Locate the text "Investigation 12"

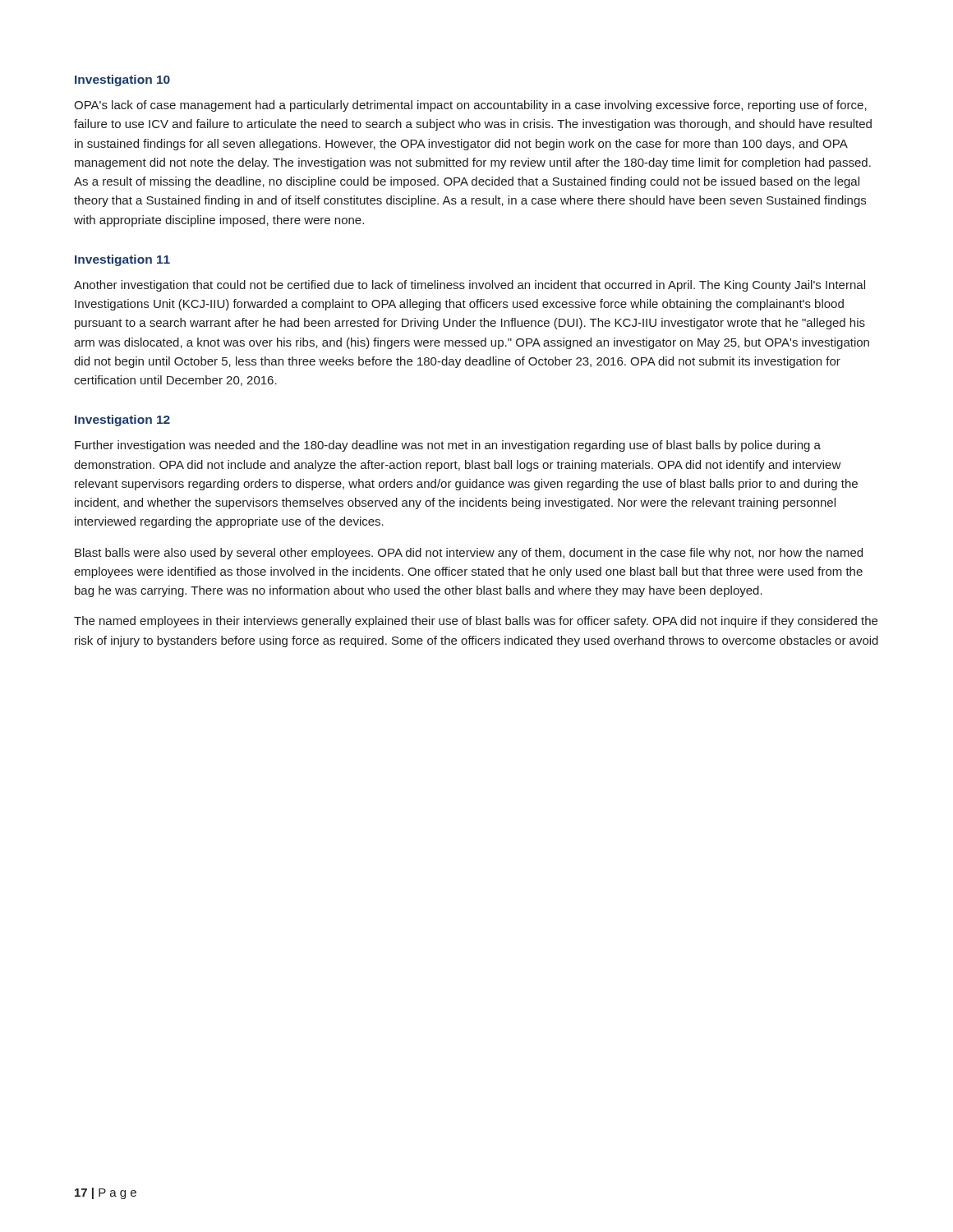coord(122,419)
